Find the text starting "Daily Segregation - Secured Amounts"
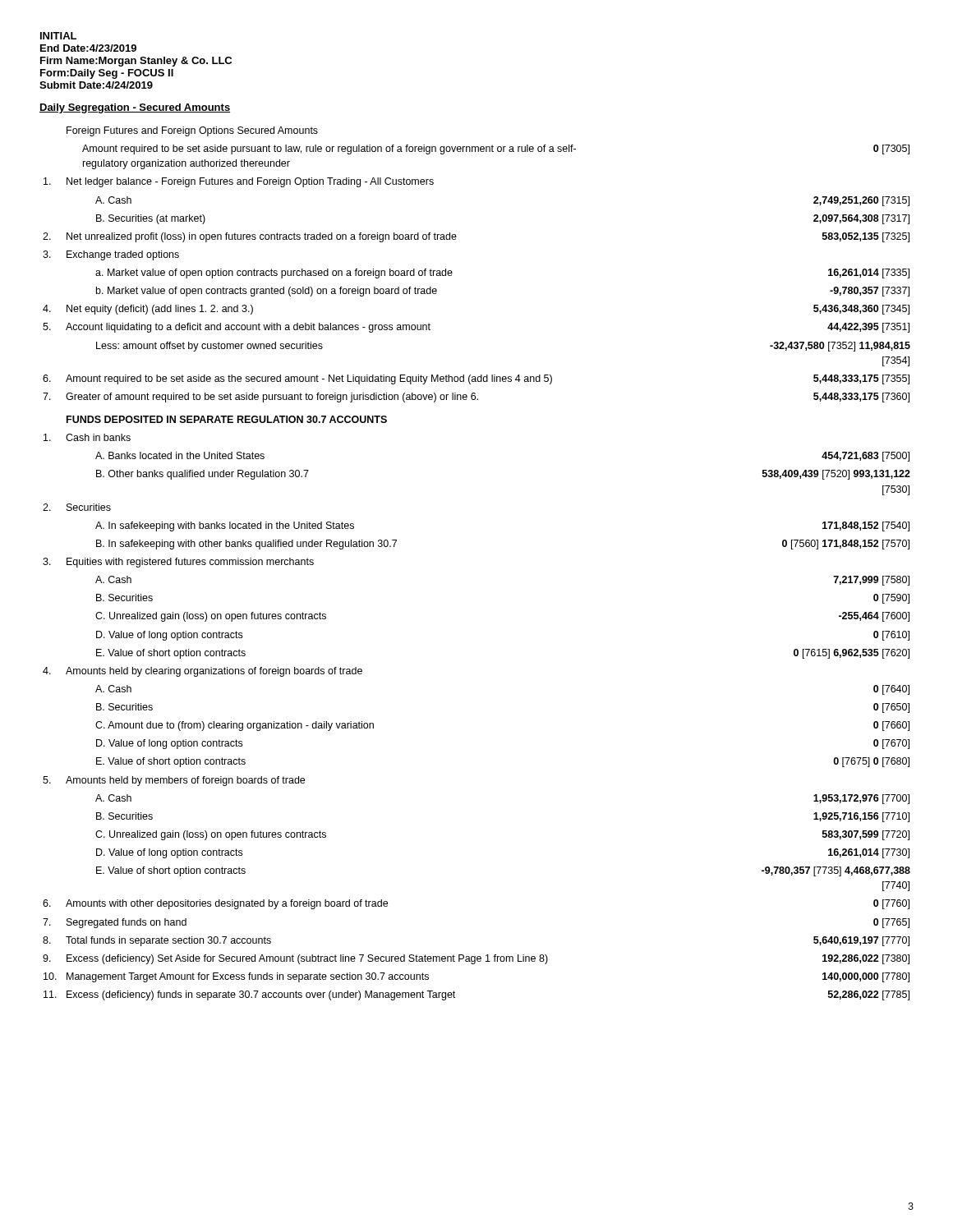This screenshot has height=1232, width=953. tap(135, 107)
